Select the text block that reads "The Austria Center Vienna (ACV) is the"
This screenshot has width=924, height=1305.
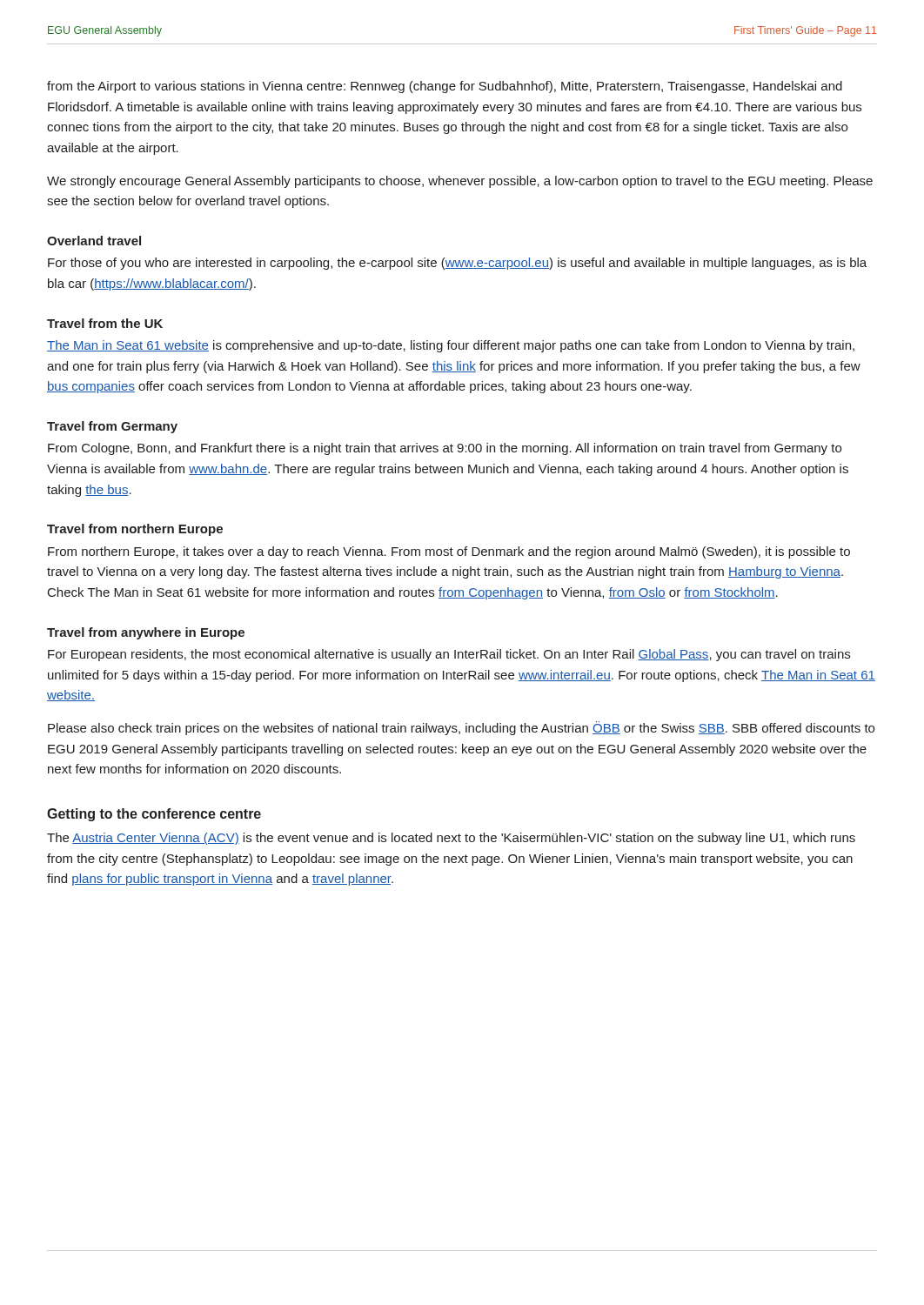[x=451, y=858]
